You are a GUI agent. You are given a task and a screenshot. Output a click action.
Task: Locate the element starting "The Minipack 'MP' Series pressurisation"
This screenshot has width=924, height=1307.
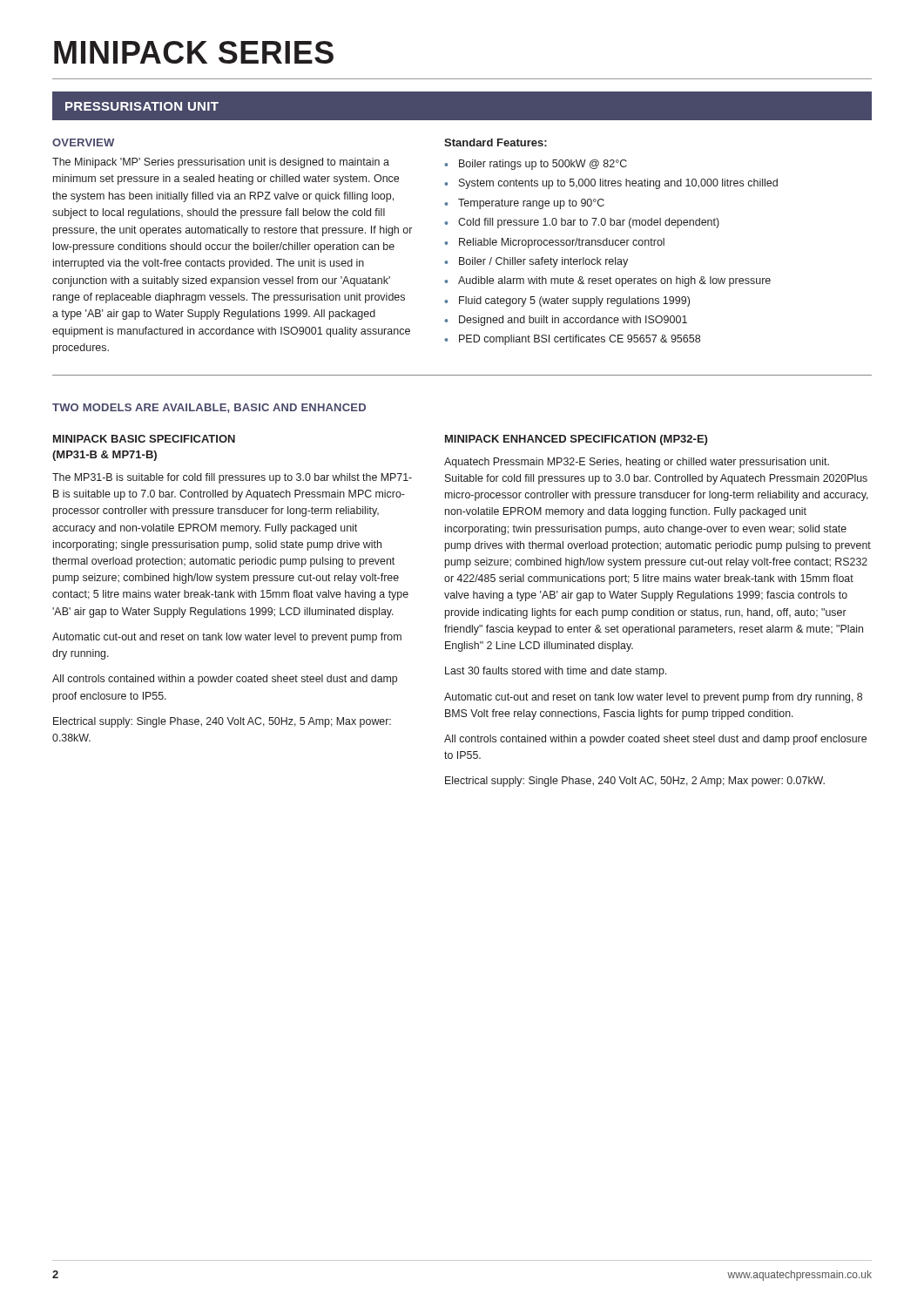click(233, 256)
